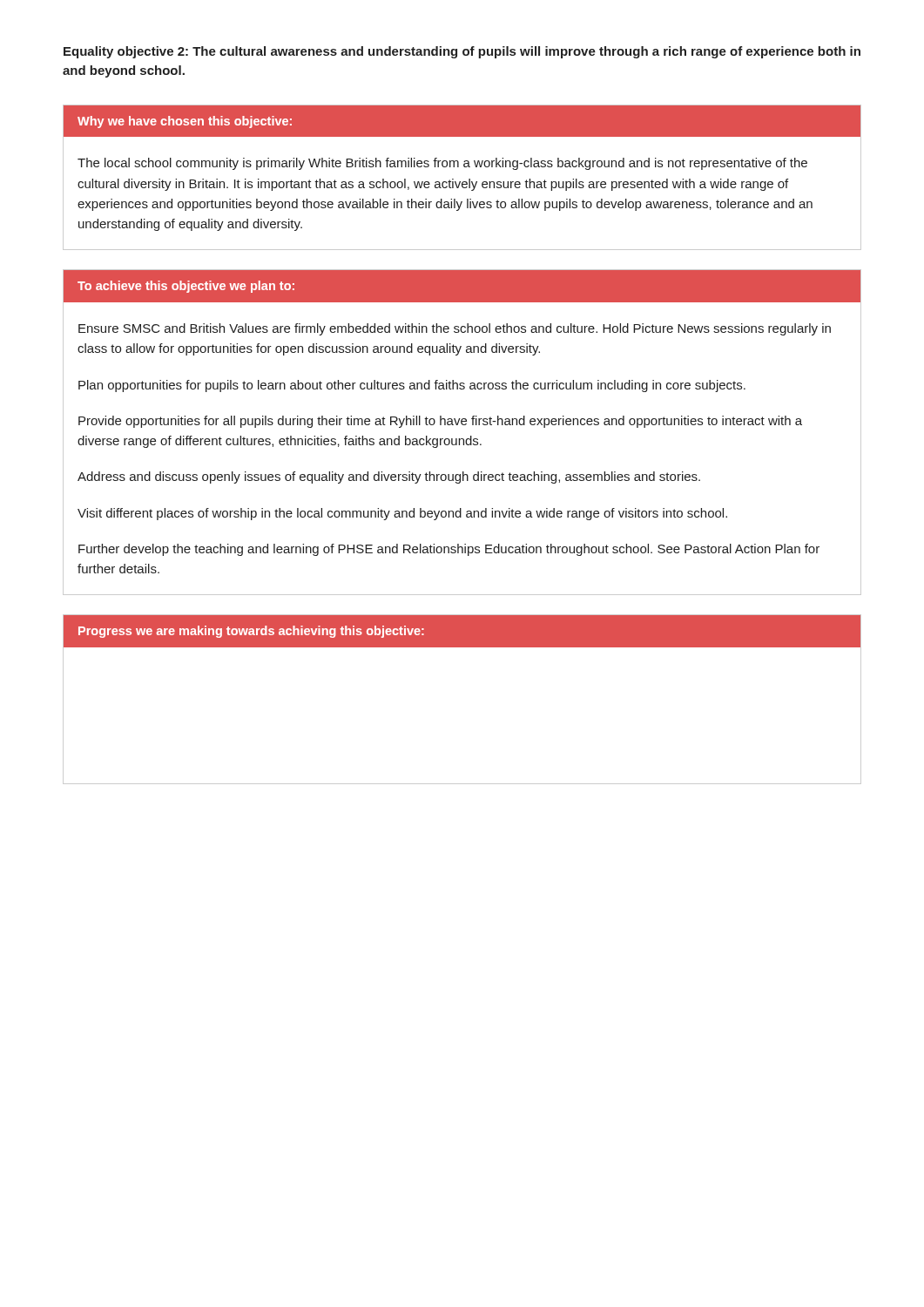Image resolution: width=924 pixels, height=1307 pixels.
Task: Find the section header that says "Why we have chosen this objective:"
Action: (185, 121)
